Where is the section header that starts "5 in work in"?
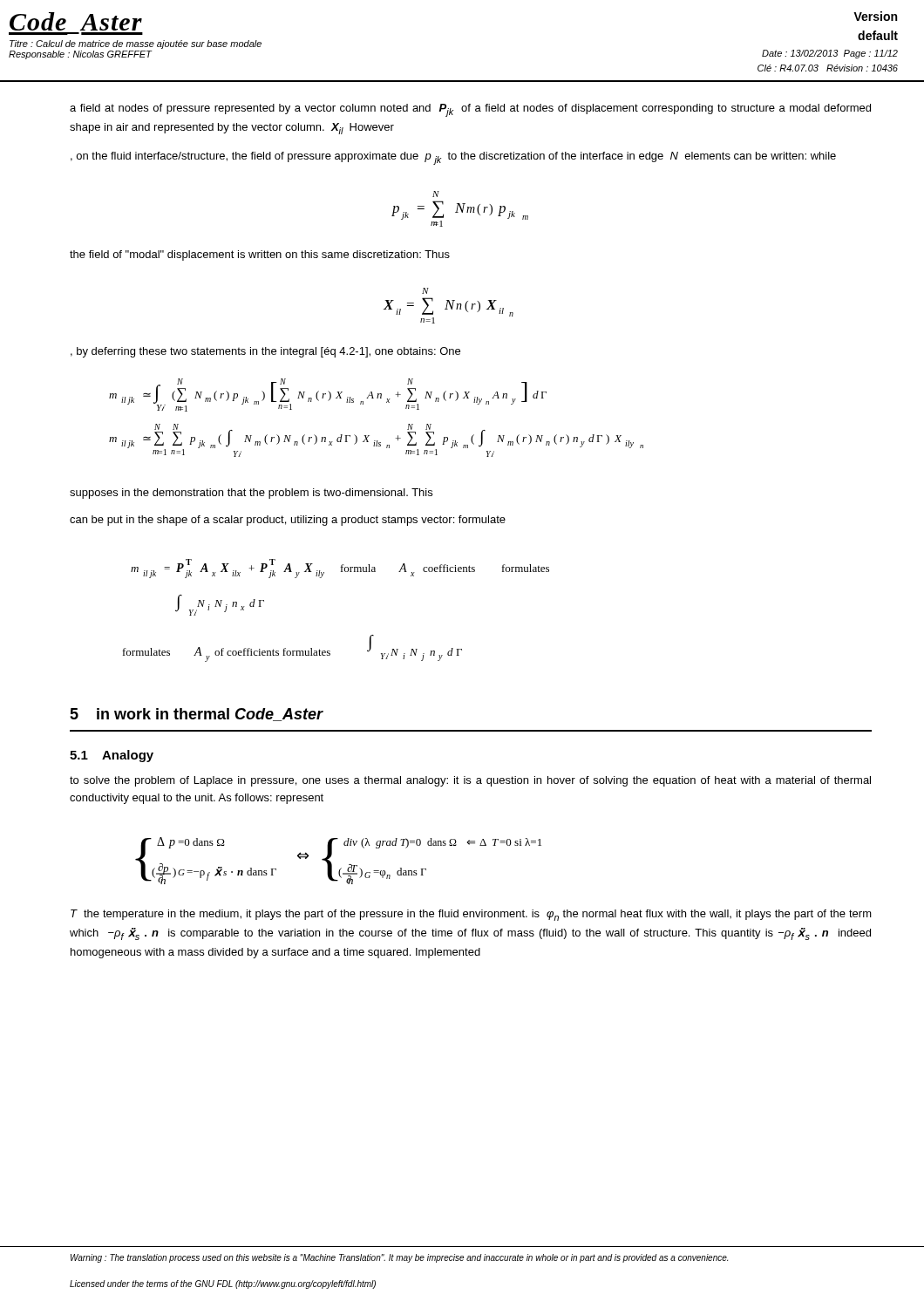The height and width of the screenshot is (1308, 924). tap(196, 714)
